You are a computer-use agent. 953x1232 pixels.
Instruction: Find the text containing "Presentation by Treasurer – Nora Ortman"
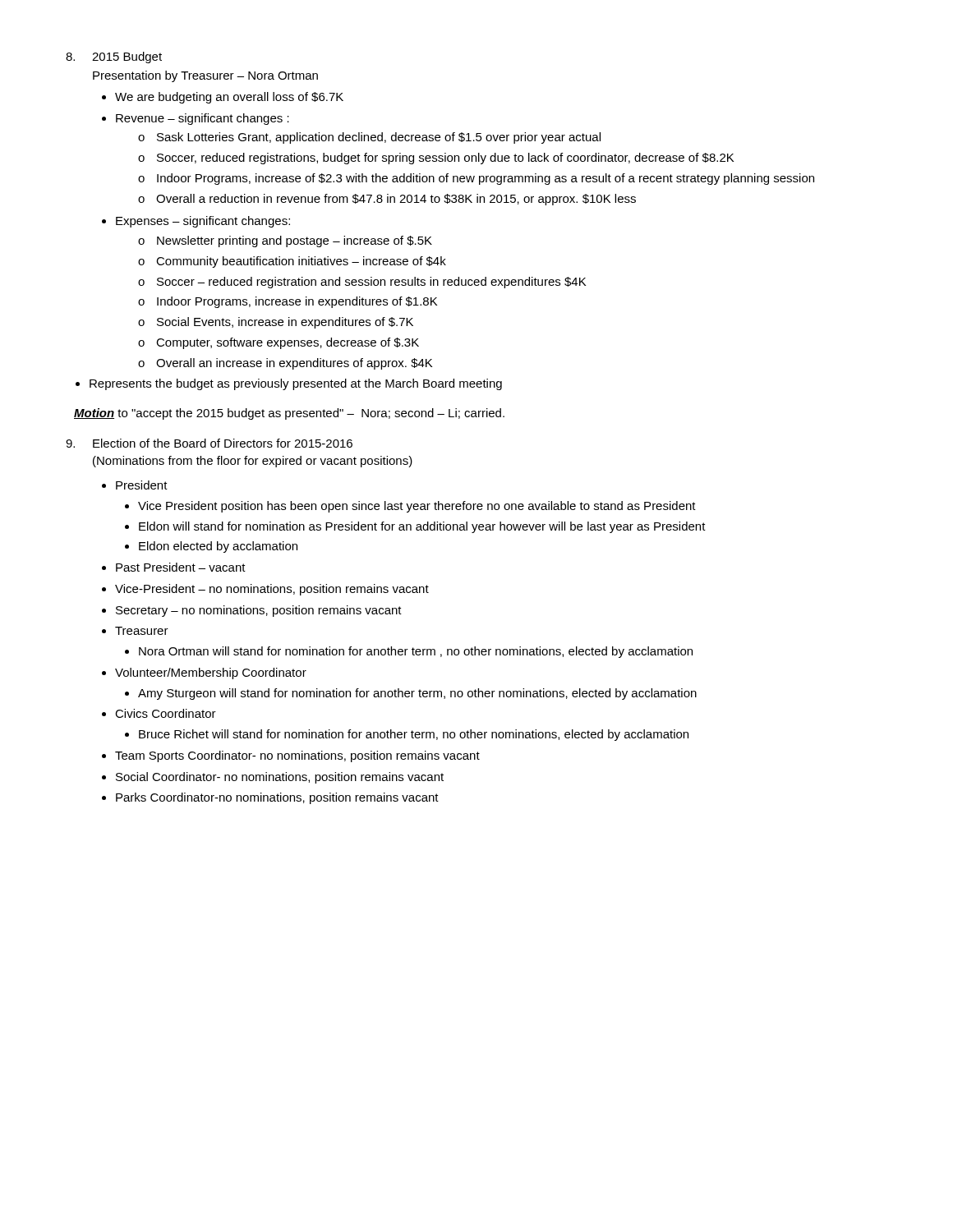(205, 75)
